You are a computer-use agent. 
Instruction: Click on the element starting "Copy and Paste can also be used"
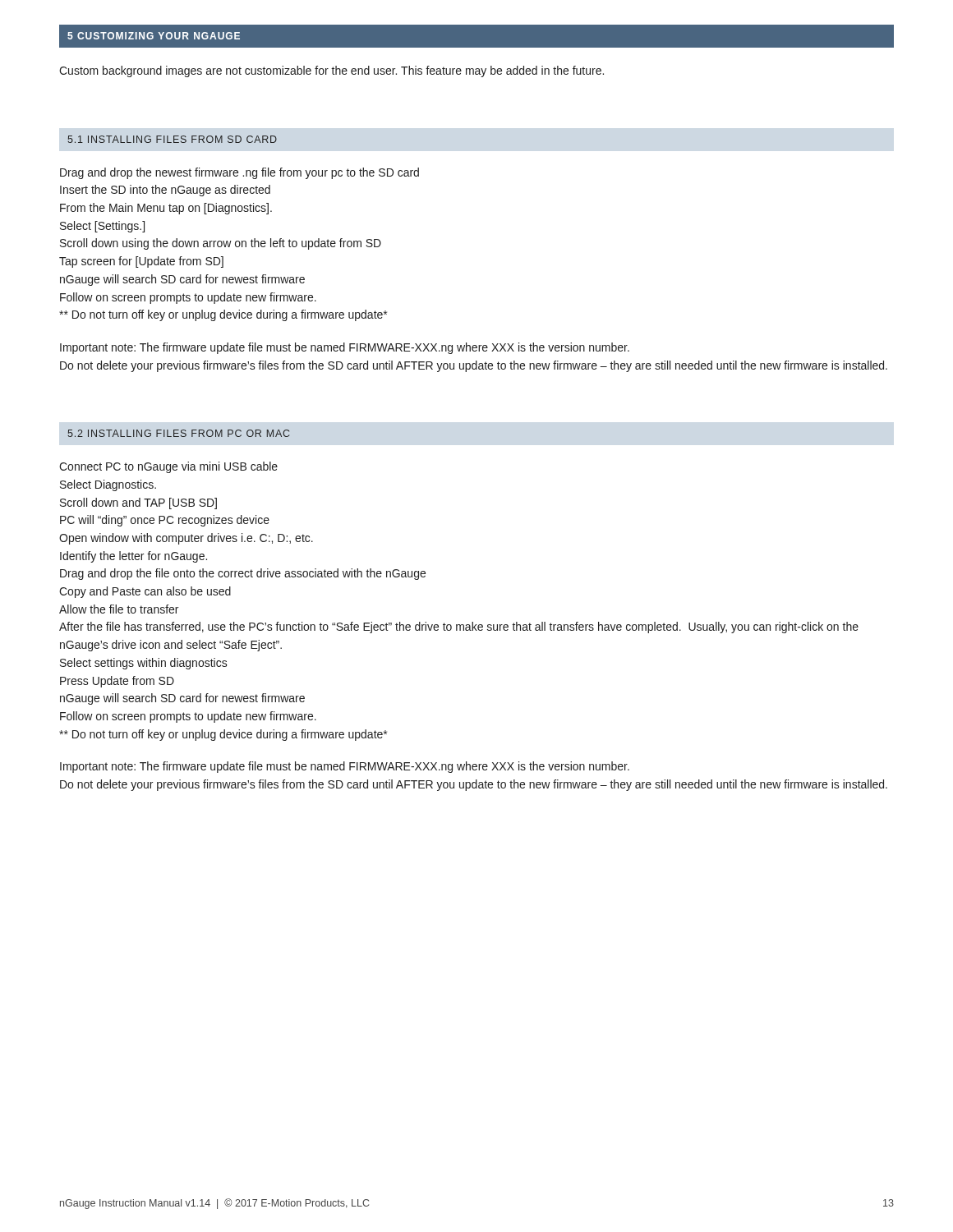tap(145, 591)
